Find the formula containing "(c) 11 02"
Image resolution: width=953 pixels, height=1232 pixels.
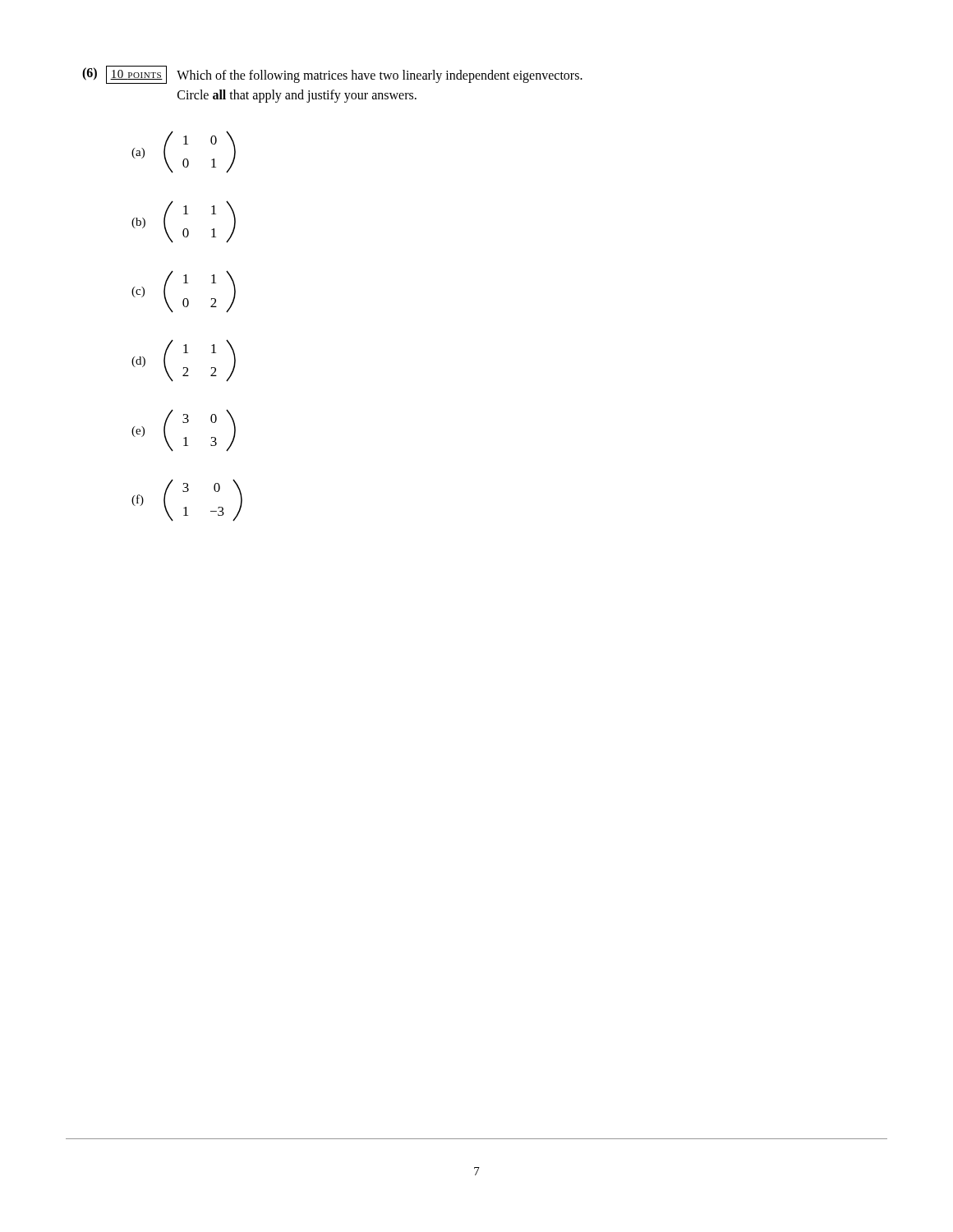[185, 291]
